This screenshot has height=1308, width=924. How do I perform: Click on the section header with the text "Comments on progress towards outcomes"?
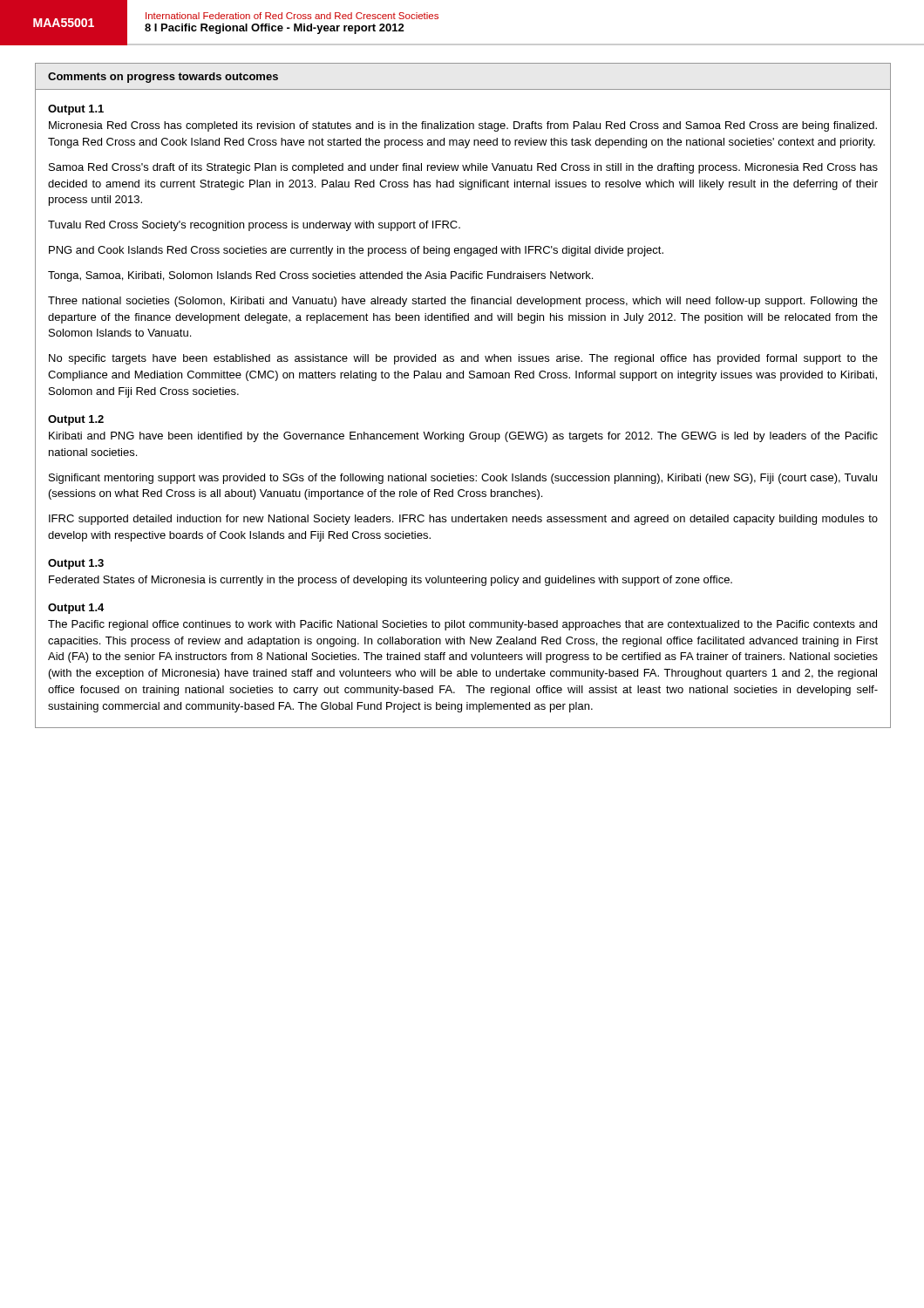163,76
